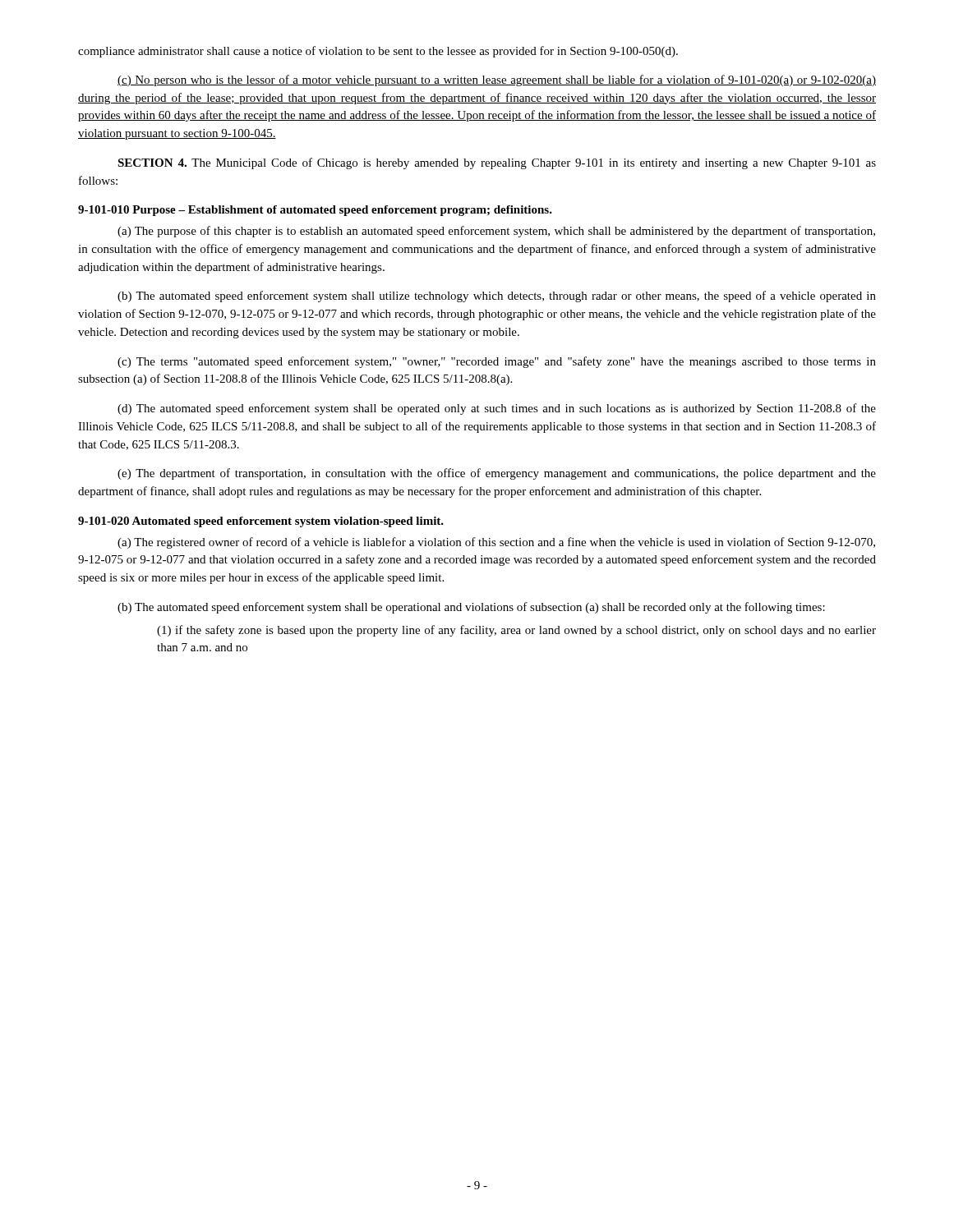954x1232 pixels.
Task: Point to the element starting "(e) The department of transportation, in consultation with"
Action: click(x=477, y=483)
